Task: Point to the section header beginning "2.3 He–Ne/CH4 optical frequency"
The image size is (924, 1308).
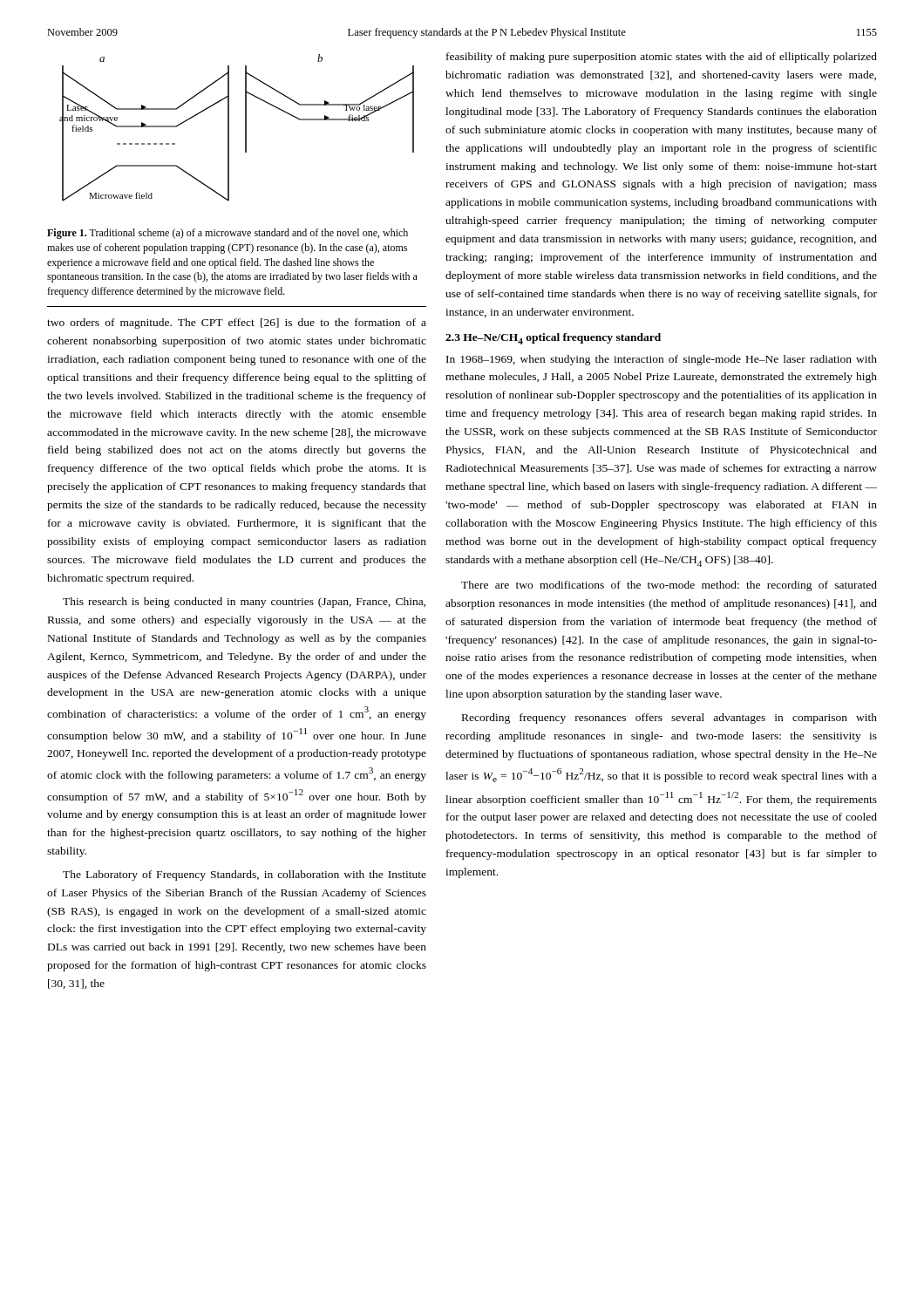Action: (x=553, y=338)
